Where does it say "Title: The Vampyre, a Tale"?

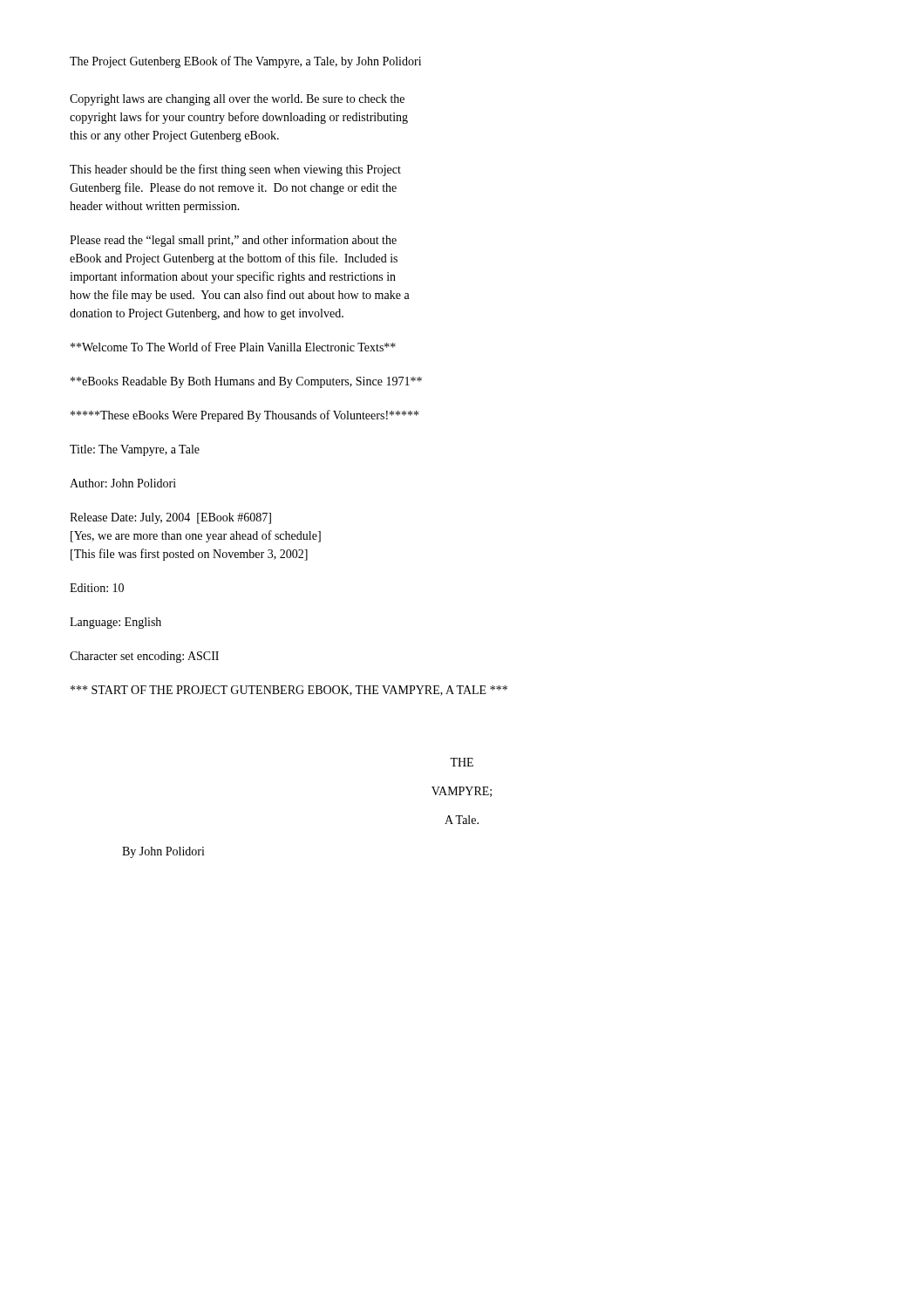coord(135,450)
